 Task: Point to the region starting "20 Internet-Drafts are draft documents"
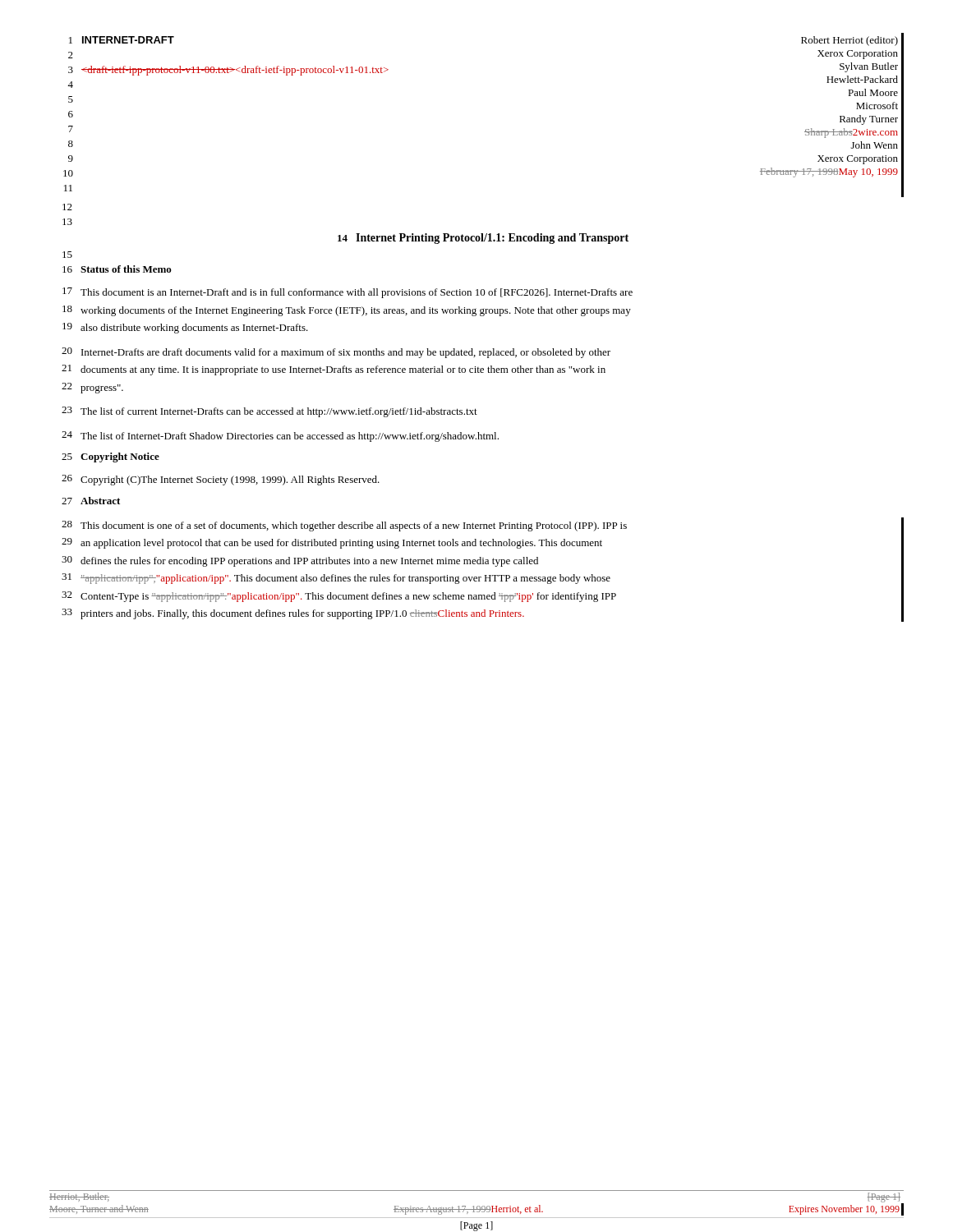(476, 369)
